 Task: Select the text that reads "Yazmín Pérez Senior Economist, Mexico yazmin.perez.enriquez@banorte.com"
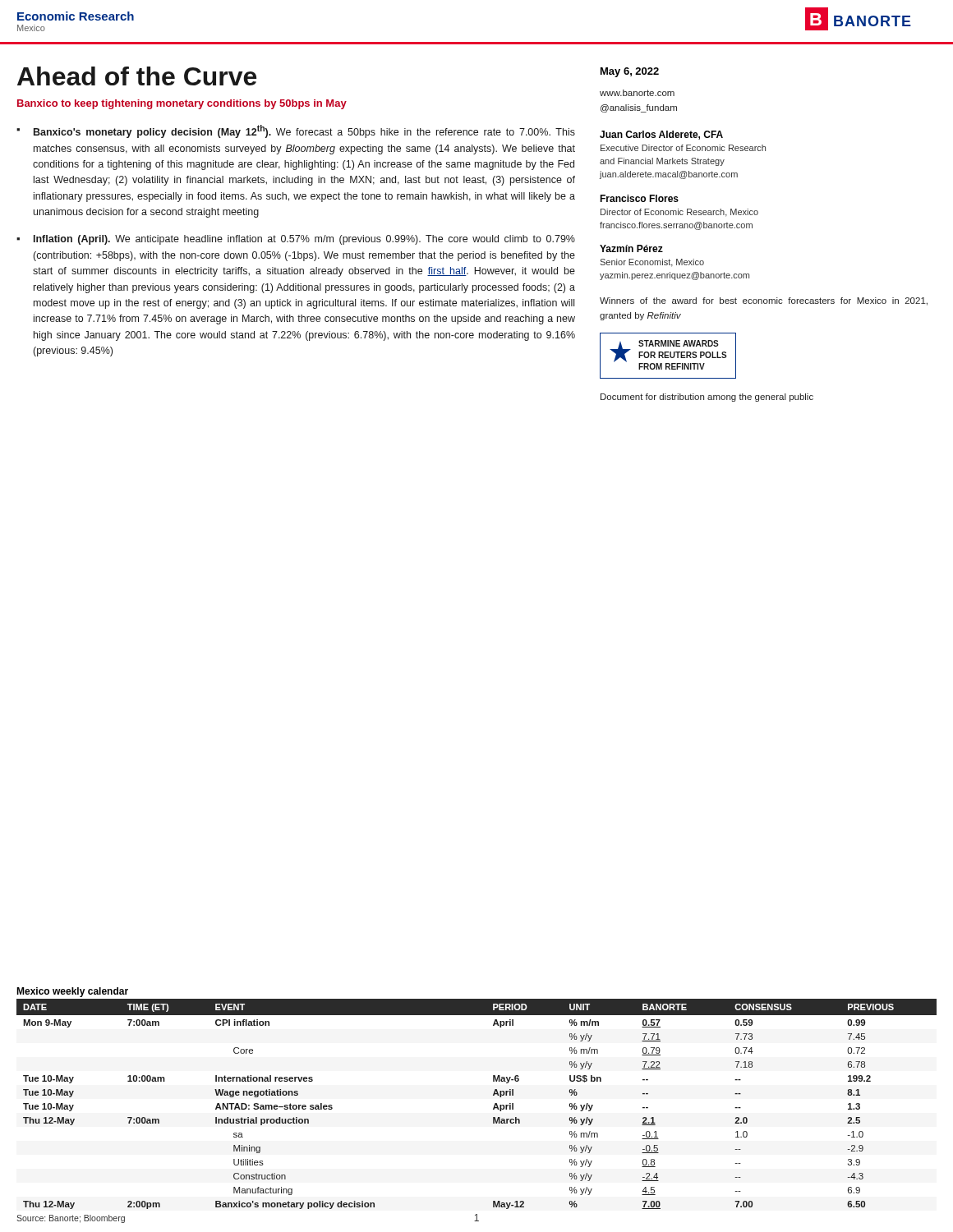click(x=631, y=248)
